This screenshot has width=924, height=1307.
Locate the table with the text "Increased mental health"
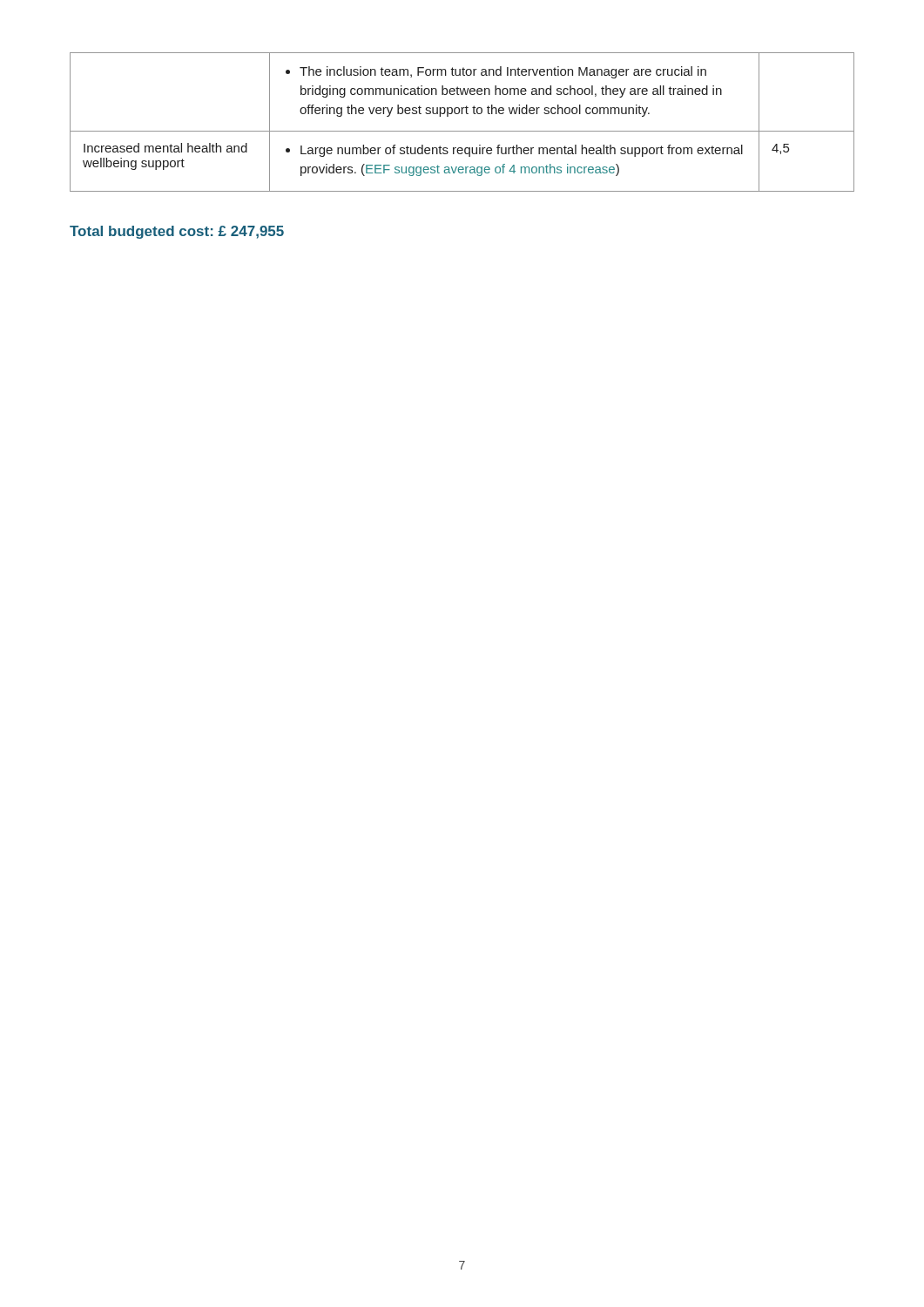[462, 122]
